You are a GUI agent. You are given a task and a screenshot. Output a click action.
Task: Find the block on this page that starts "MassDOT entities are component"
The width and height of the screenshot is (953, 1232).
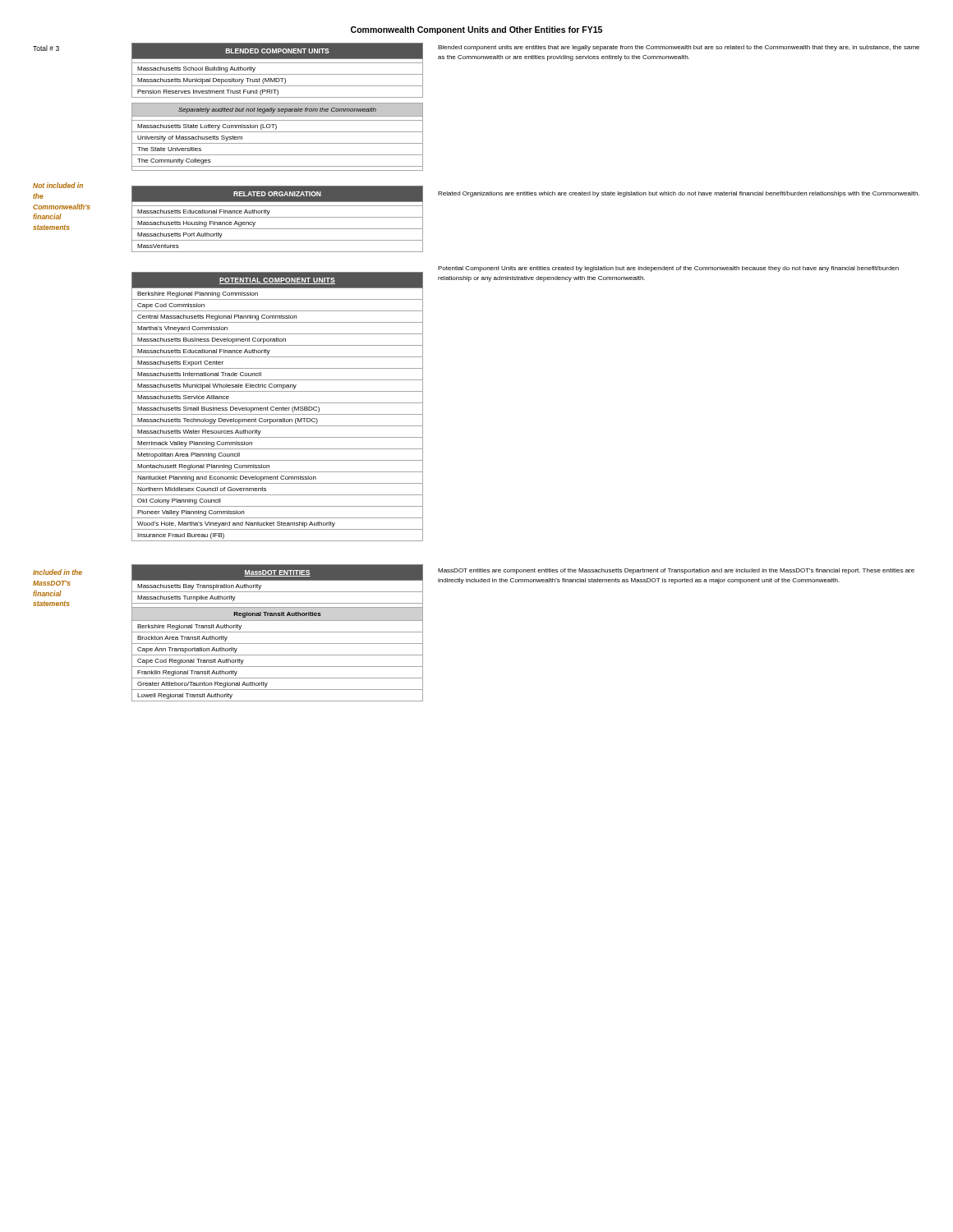(676, 575)
